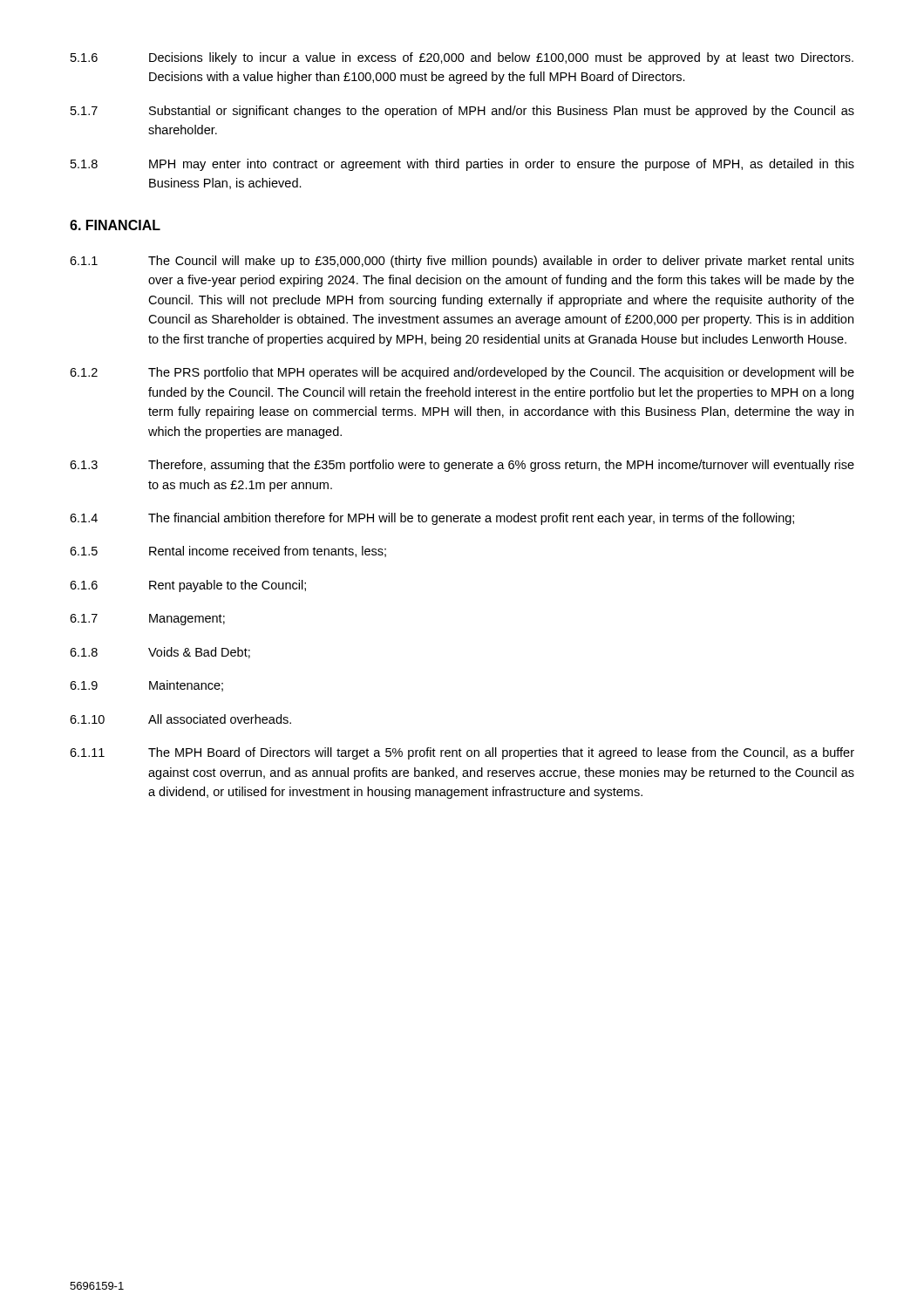Locate the list item containing "6.1.7 Management;"
The image size is (924, 1308).
[x=147, y=620]
